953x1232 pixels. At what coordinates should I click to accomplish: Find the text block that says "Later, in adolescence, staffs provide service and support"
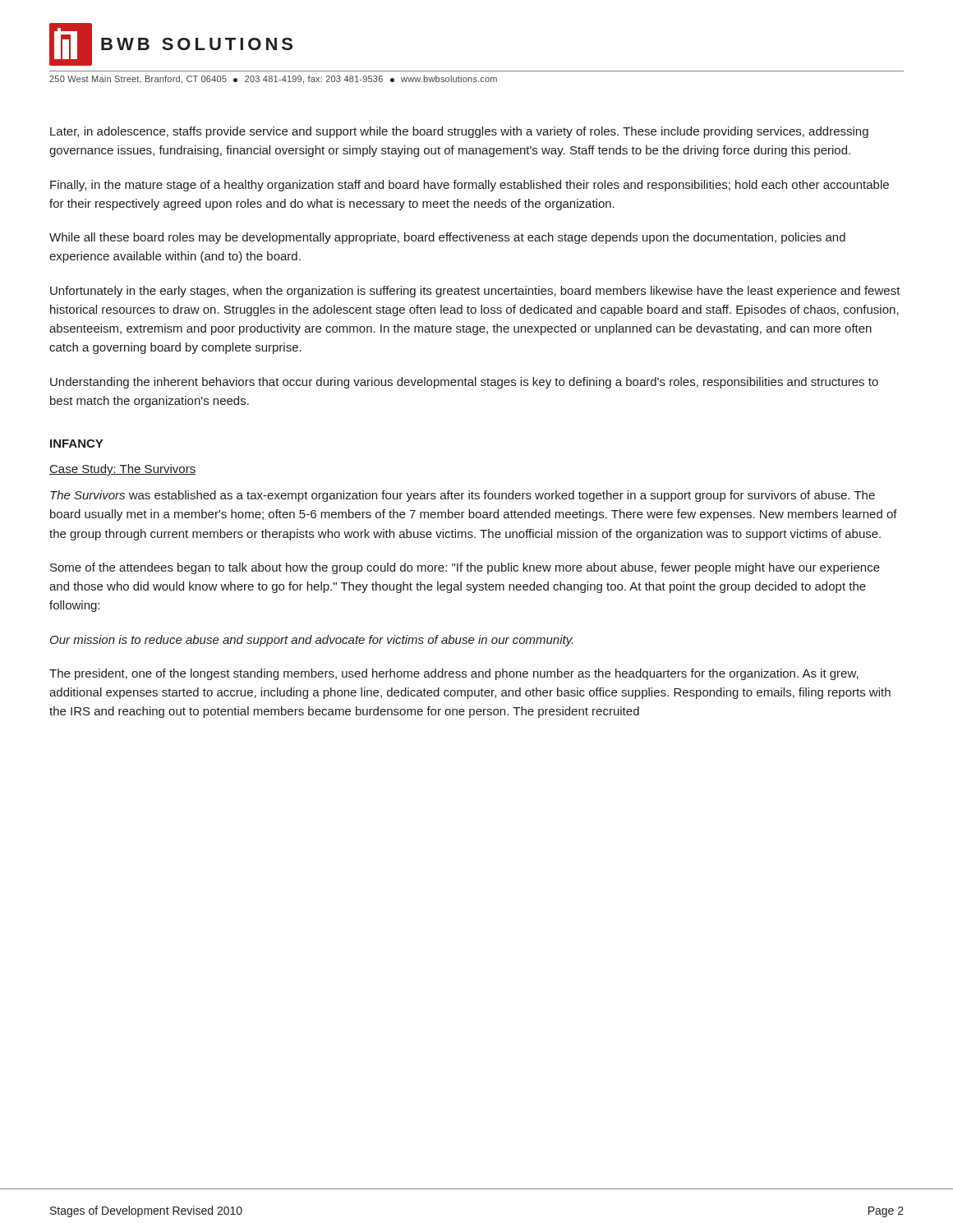459,141
